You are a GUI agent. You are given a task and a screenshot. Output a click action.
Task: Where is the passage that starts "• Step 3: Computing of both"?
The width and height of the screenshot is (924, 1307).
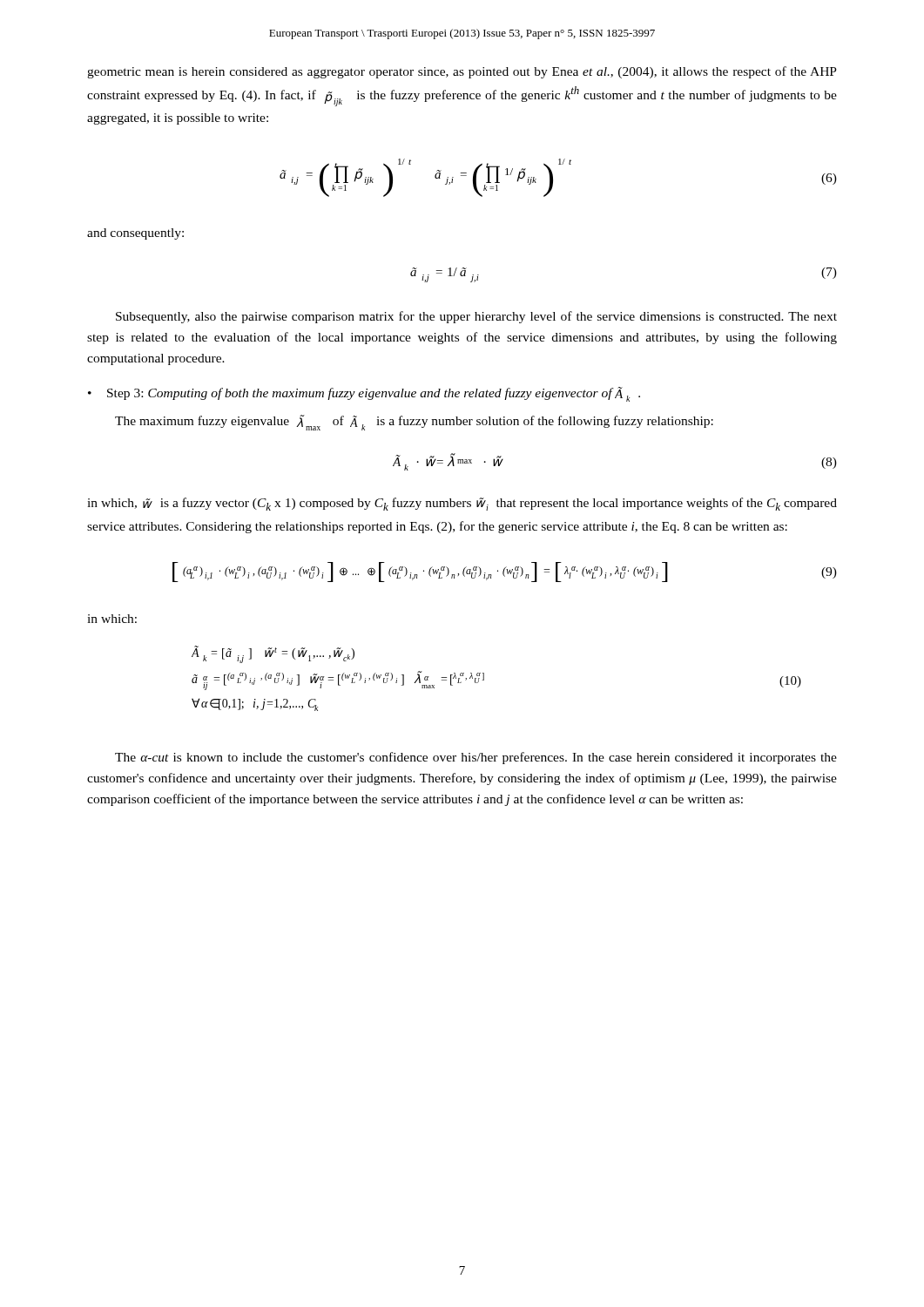point(364,393)
